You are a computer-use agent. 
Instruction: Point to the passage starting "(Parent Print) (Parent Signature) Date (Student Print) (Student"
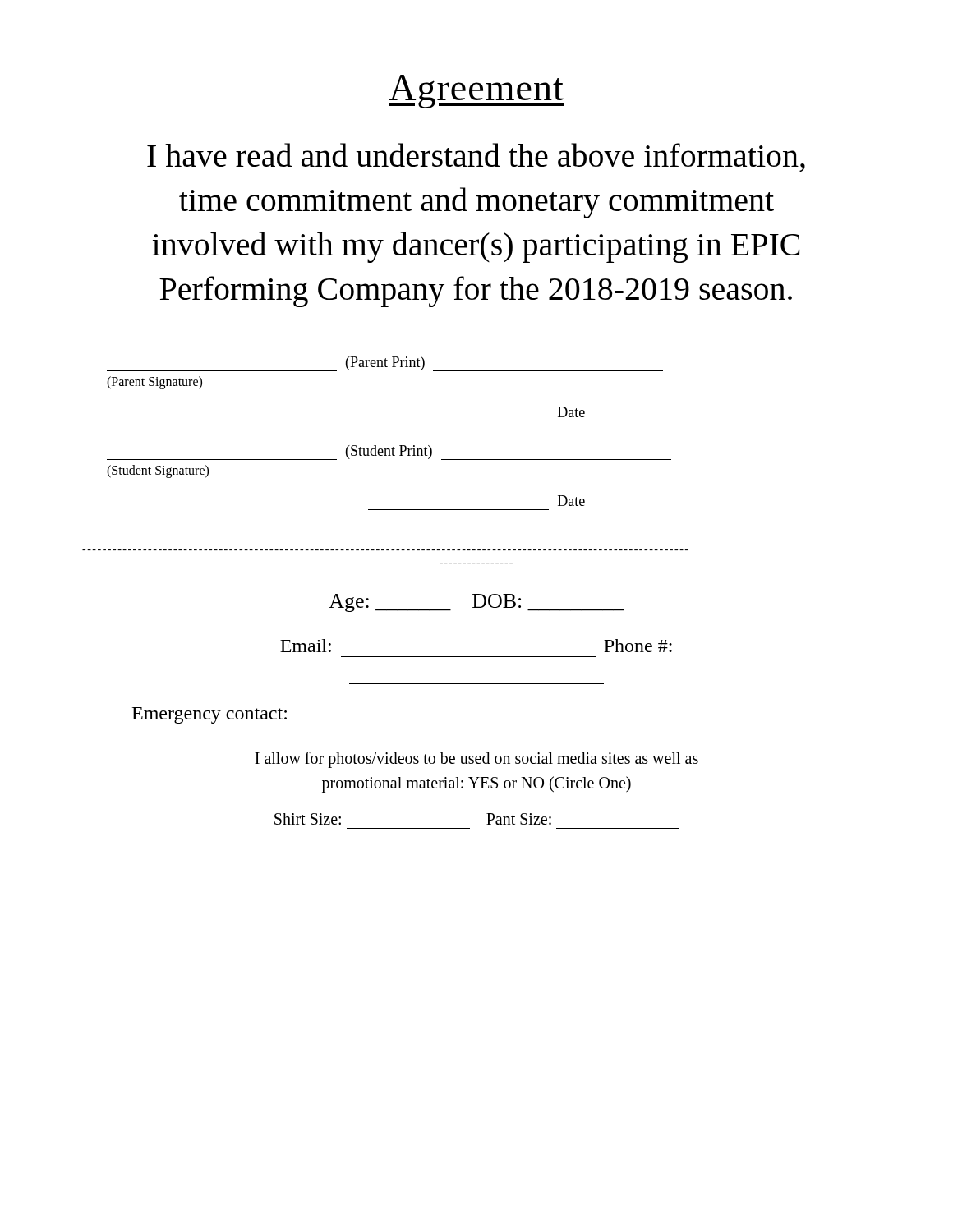point(476,431)
